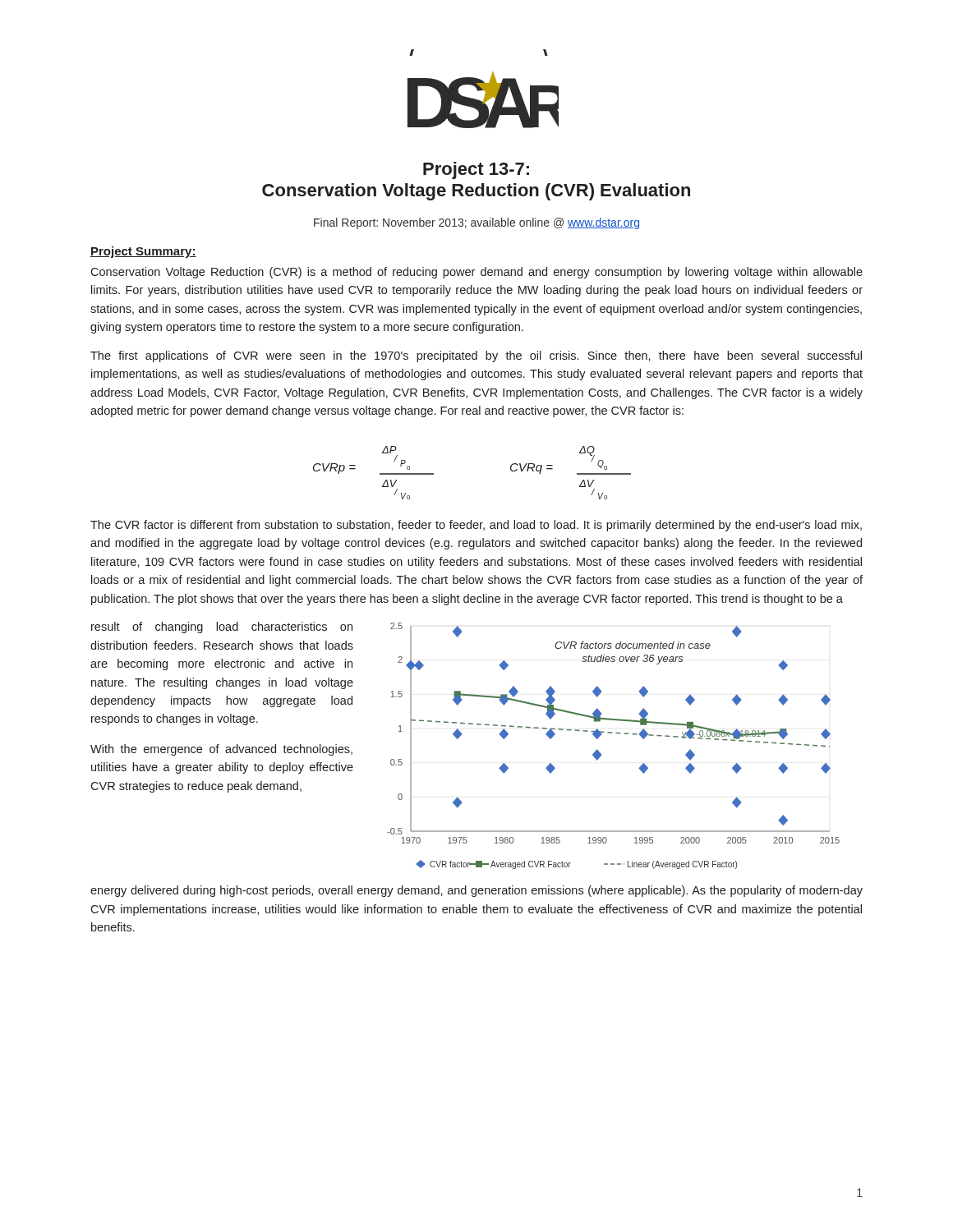This screenshot has width=953, height=1232.
Task: Click on the scatter plot
Action: click(x=612, y=746)
